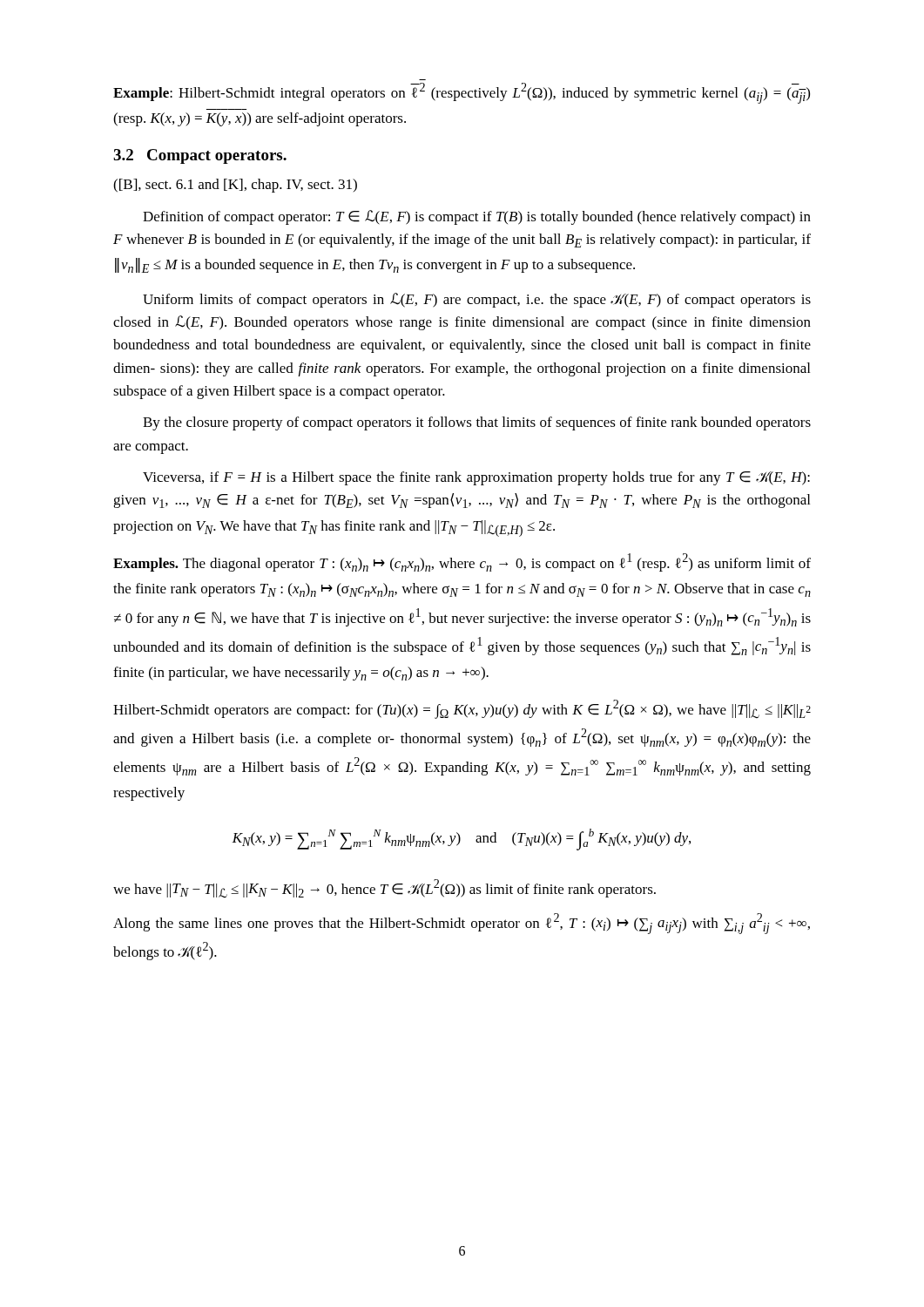
Task: Locate the block of text that opens with "Examples. The diagonal"
Action: tap(462, 617)
